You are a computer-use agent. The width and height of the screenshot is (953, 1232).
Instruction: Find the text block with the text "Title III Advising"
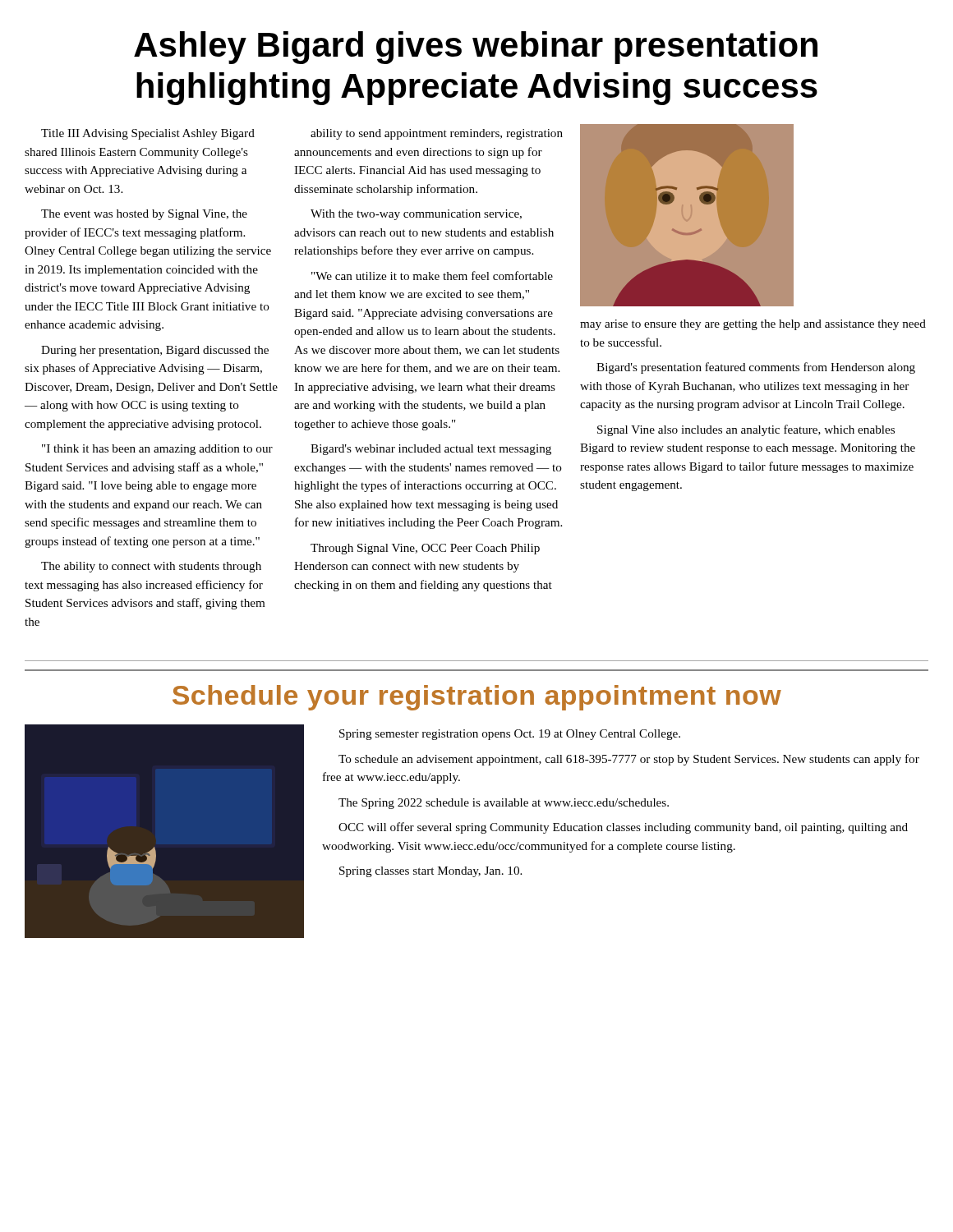coord(152,377)
